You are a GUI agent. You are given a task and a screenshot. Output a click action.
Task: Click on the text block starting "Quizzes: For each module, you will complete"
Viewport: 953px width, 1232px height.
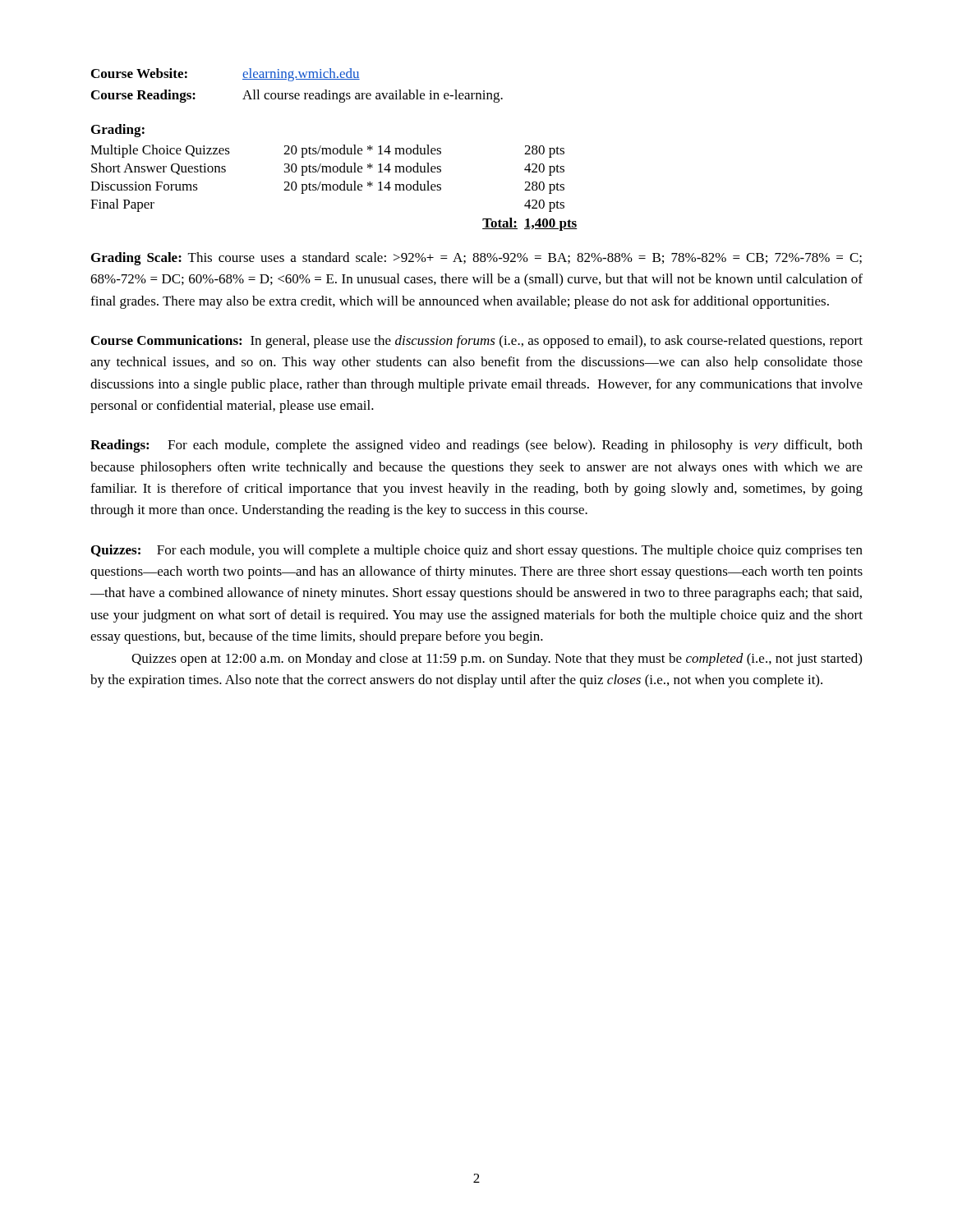click(x=476, y=615)
